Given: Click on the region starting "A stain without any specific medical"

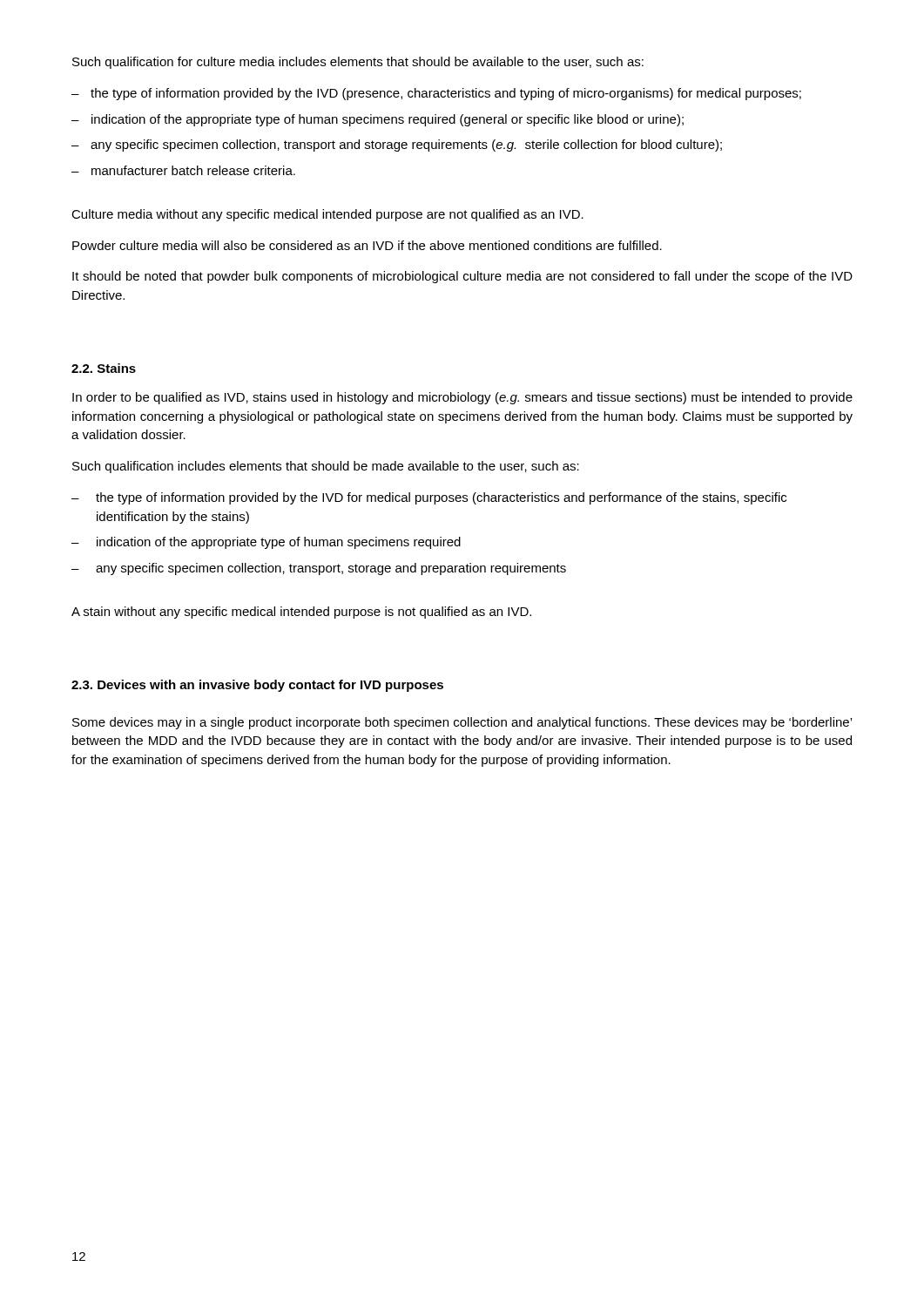Looking at the screenshot, I should (x=302, y=611).
